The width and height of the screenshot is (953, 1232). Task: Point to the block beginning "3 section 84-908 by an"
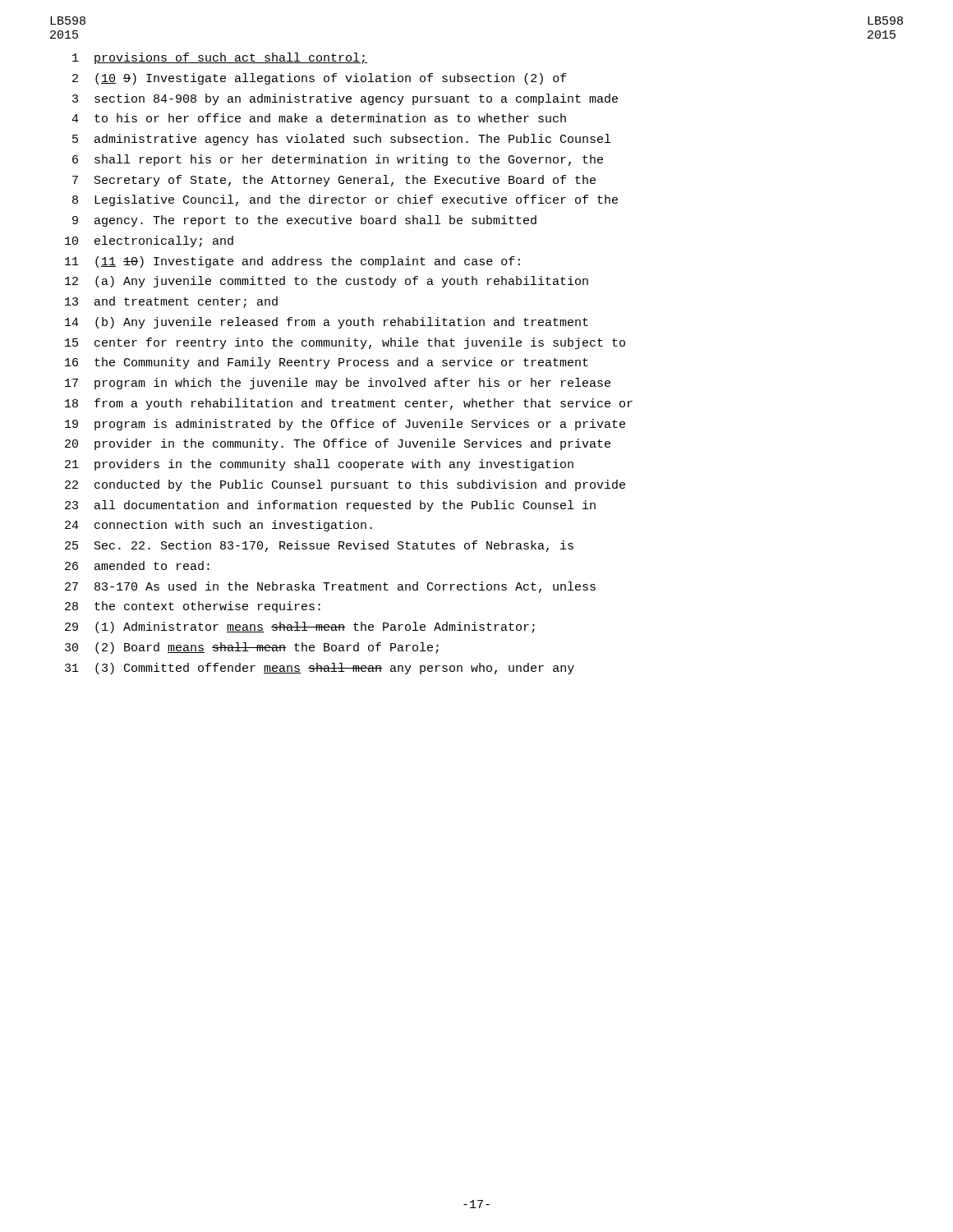point(476,100)
